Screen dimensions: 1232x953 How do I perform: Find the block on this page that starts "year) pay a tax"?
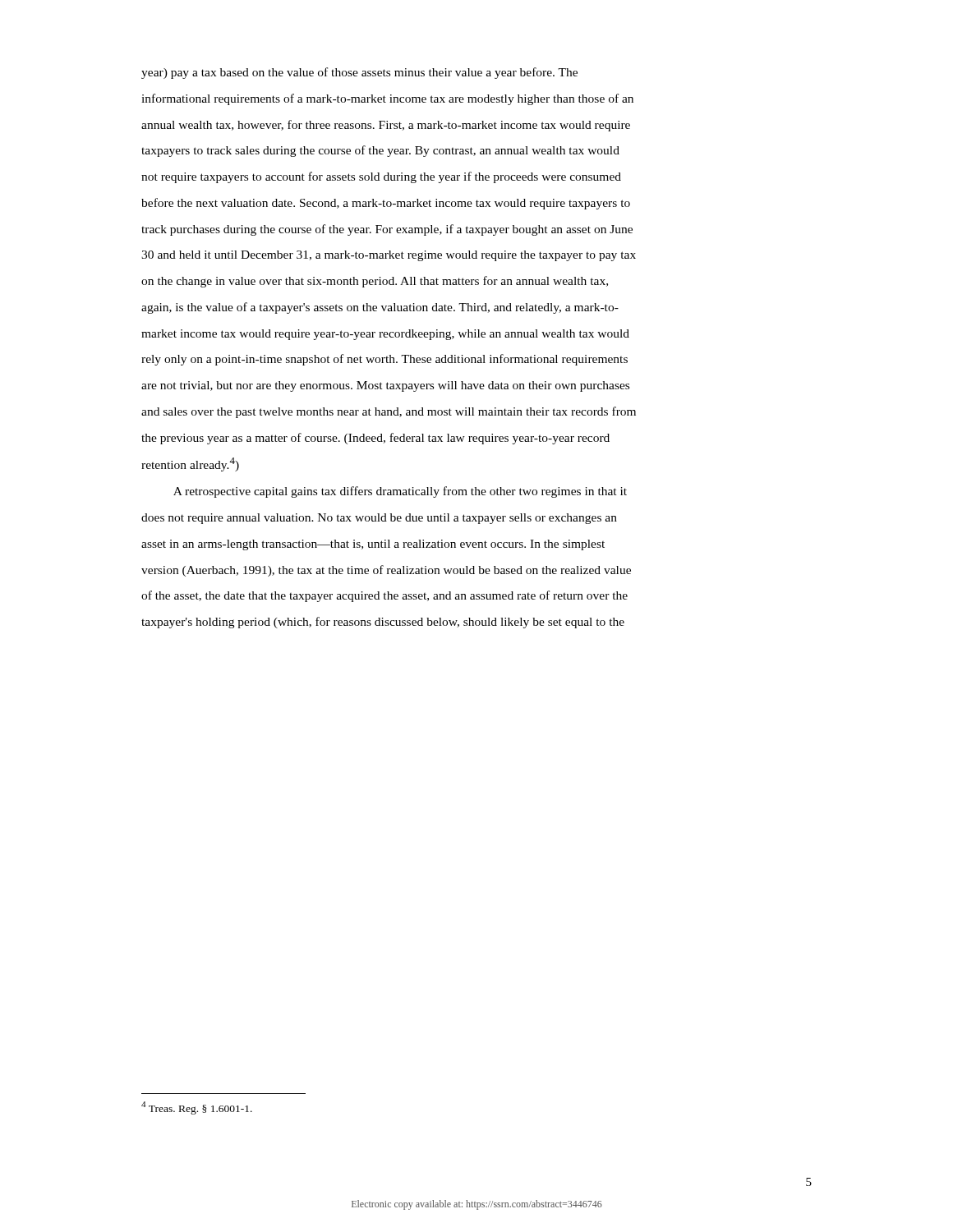[x=476, y=269]
